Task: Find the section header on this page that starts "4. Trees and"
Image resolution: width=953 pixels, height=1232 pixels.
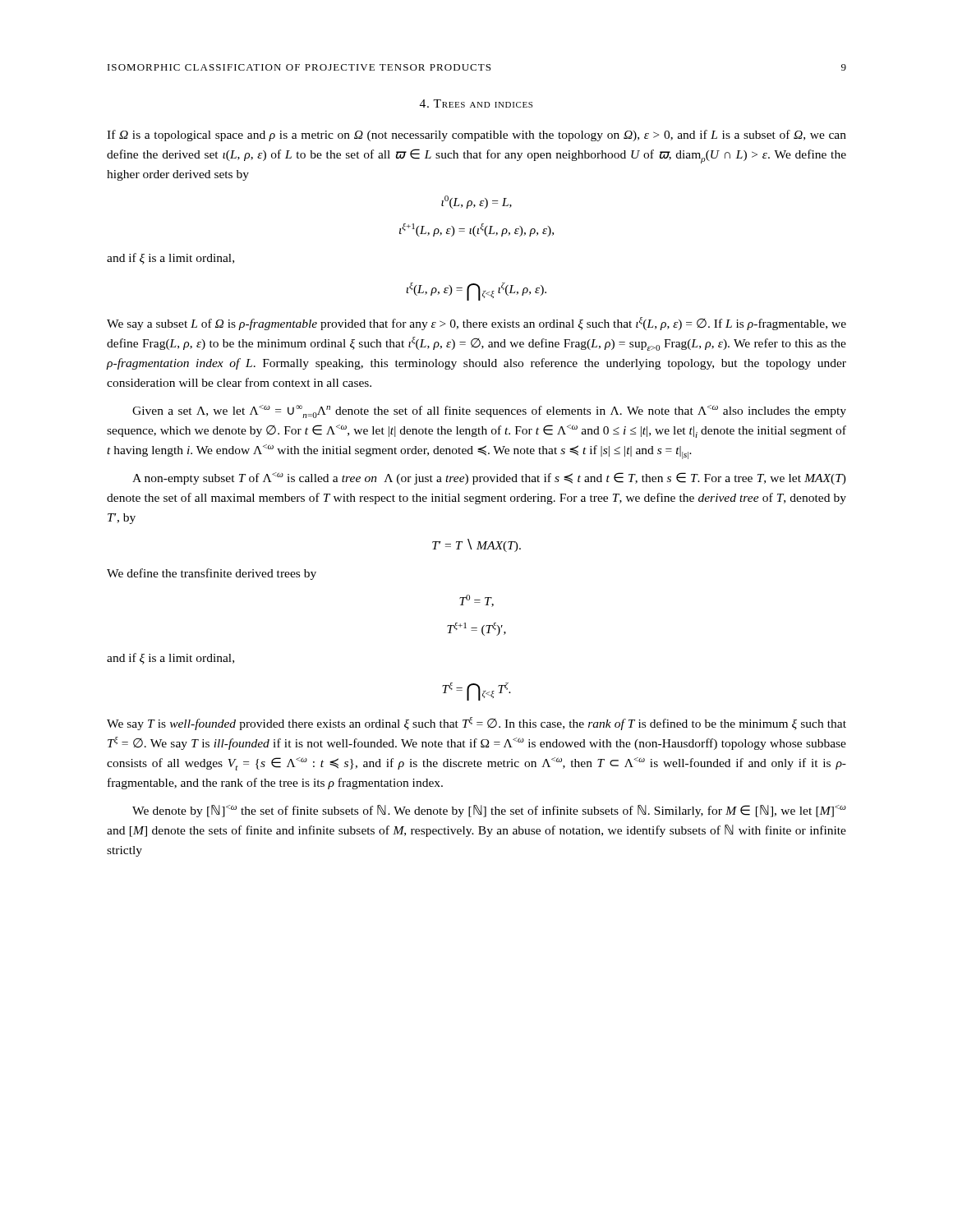Action: point(476,103)
